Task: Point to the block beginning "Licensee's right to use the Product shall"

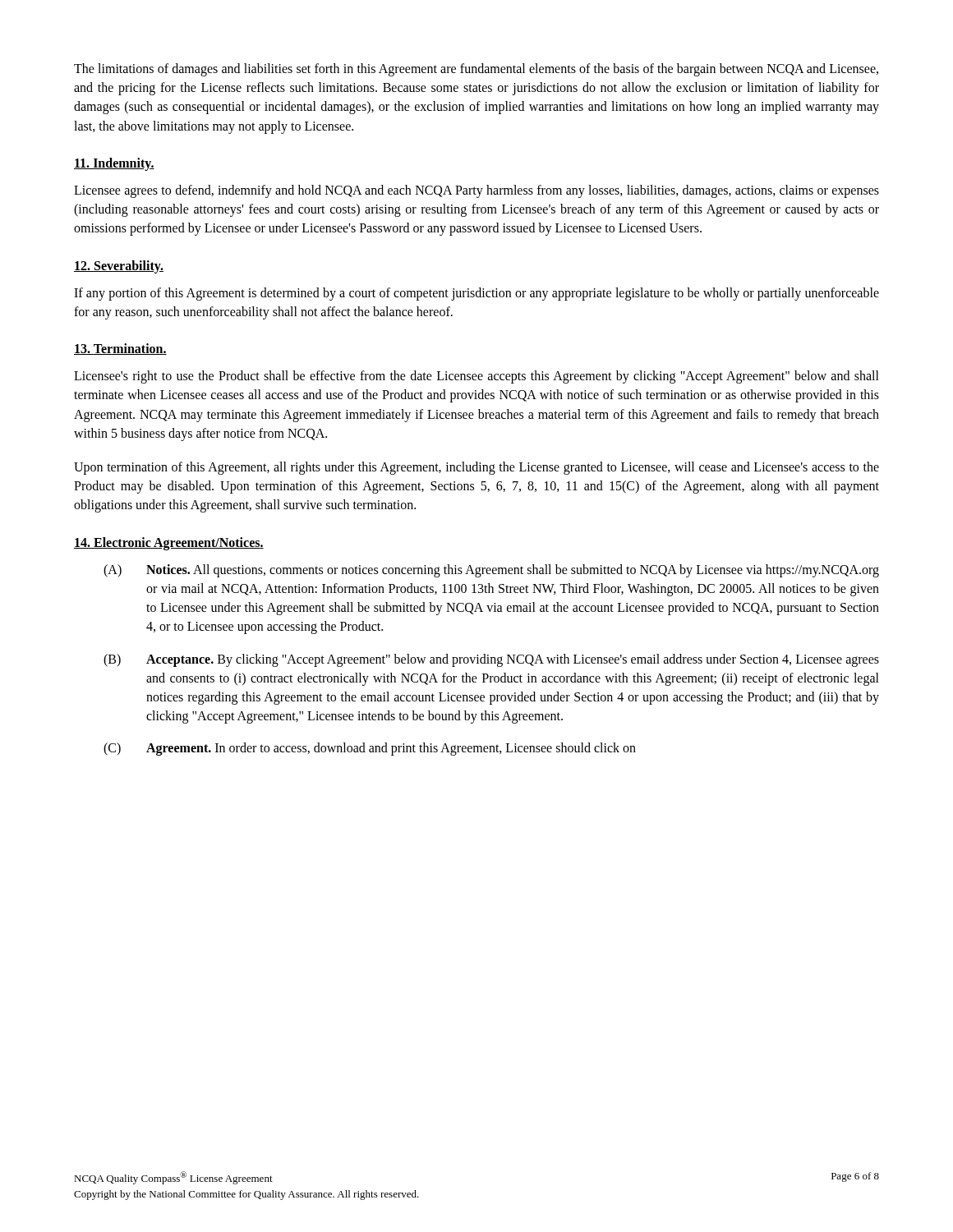Action: [x=476, y=405]
